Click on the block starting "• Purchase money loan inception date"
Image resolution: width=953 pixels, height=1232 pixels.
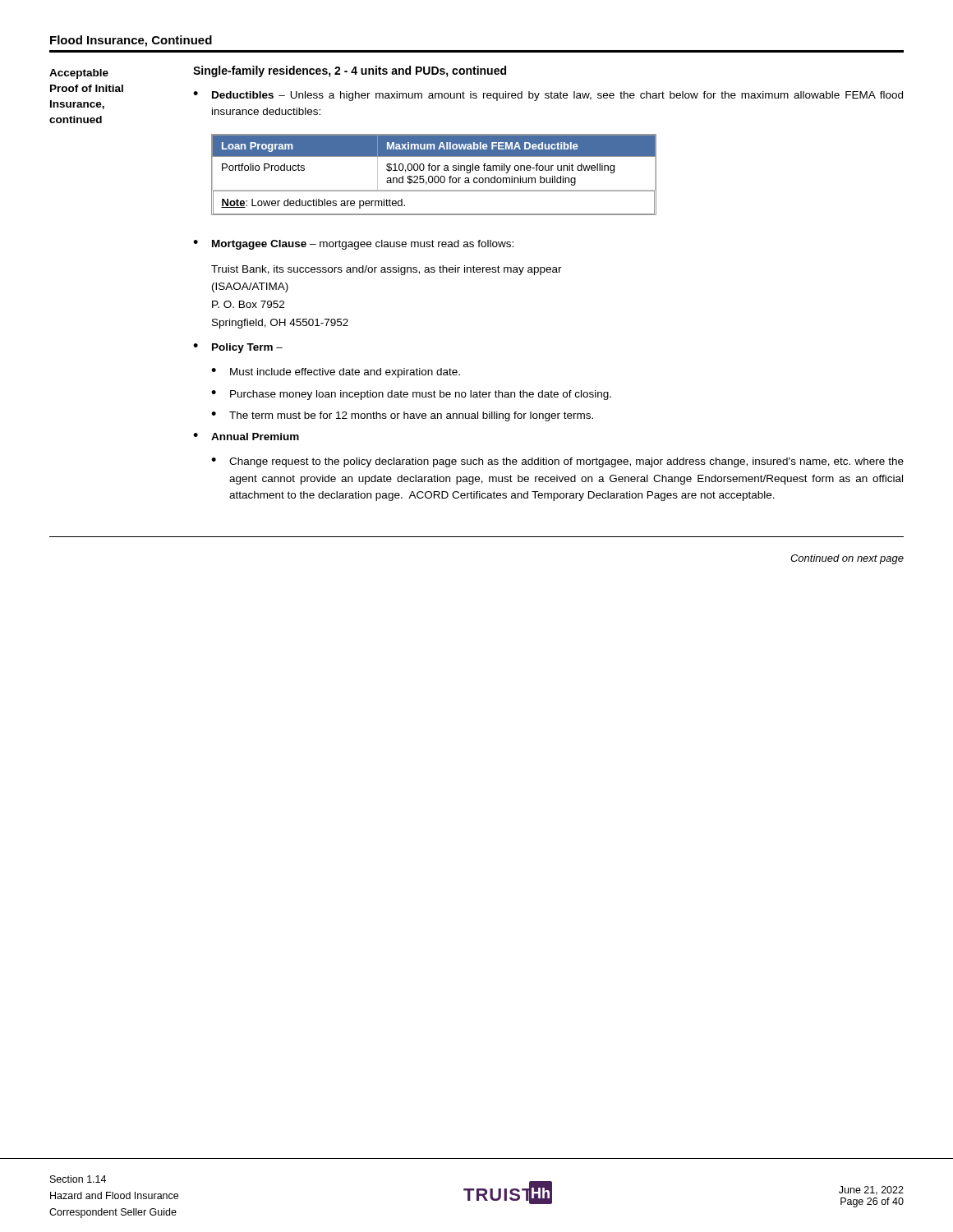pyautogui.click(x=412, y=394)
